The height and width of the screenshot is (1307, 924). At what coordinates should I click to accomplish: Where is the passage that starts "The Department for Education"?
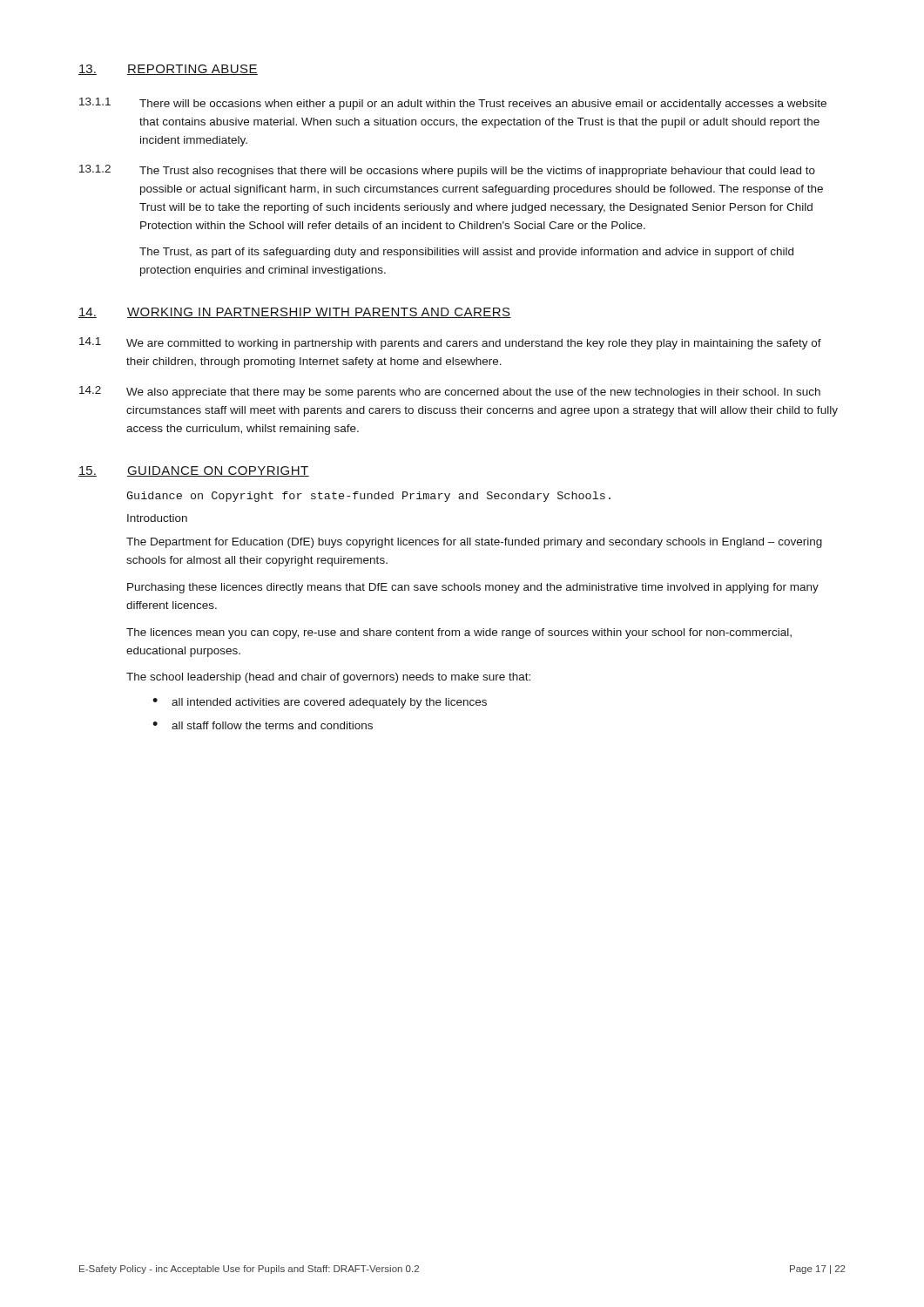(474, 551)
